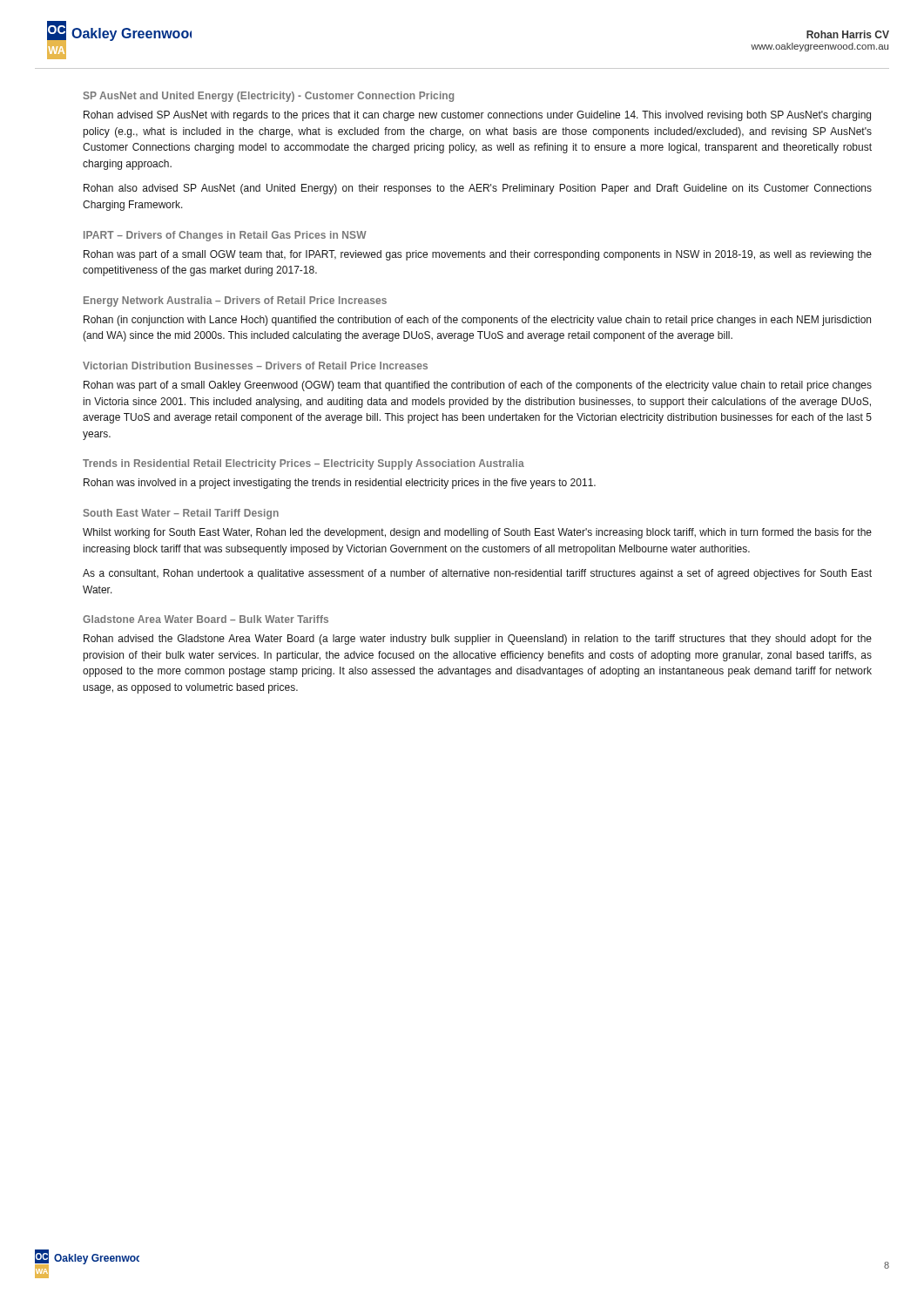Point to the region starting "Energy Network Australia – Drivers of Retail"
The height and width of the screenshot is (1307, 924).
click(x=235, y=300)
